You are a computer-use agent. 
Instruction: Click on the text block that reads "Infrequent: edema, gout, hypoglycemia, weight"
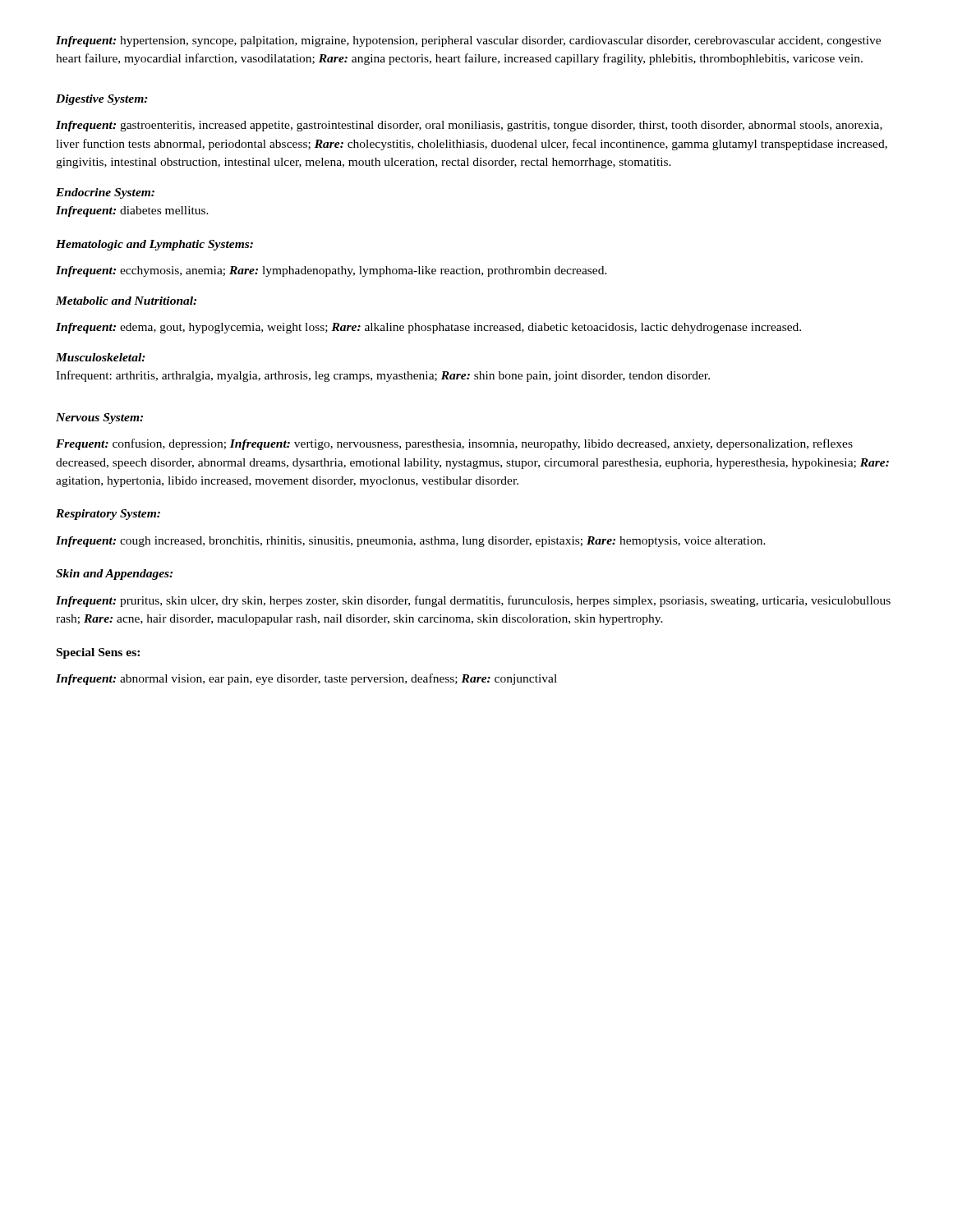pyautogui.click(x=476, y=327)
